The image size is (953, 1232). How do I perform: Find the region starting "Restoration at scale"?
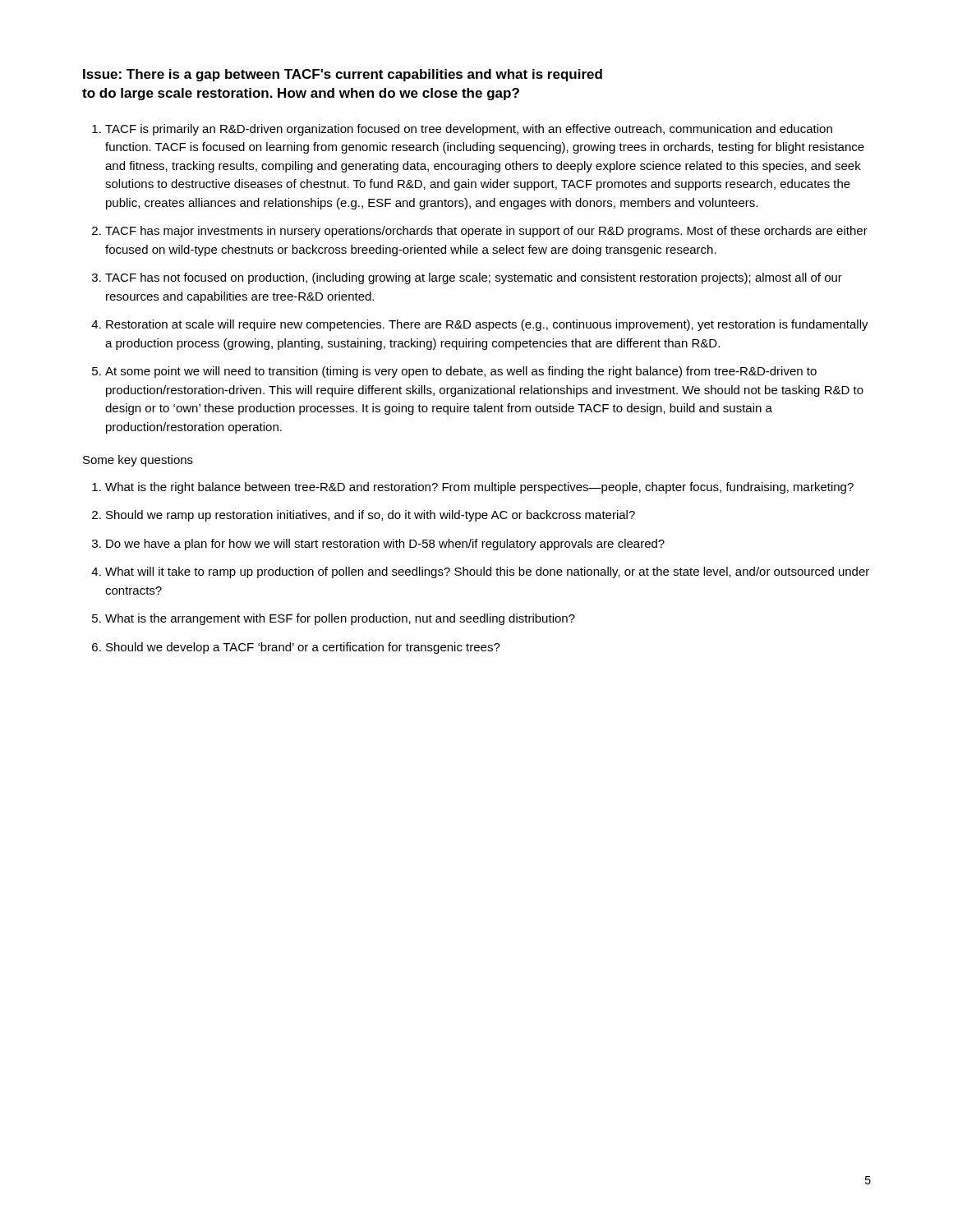pyautogui.click(x=487, y=334)
